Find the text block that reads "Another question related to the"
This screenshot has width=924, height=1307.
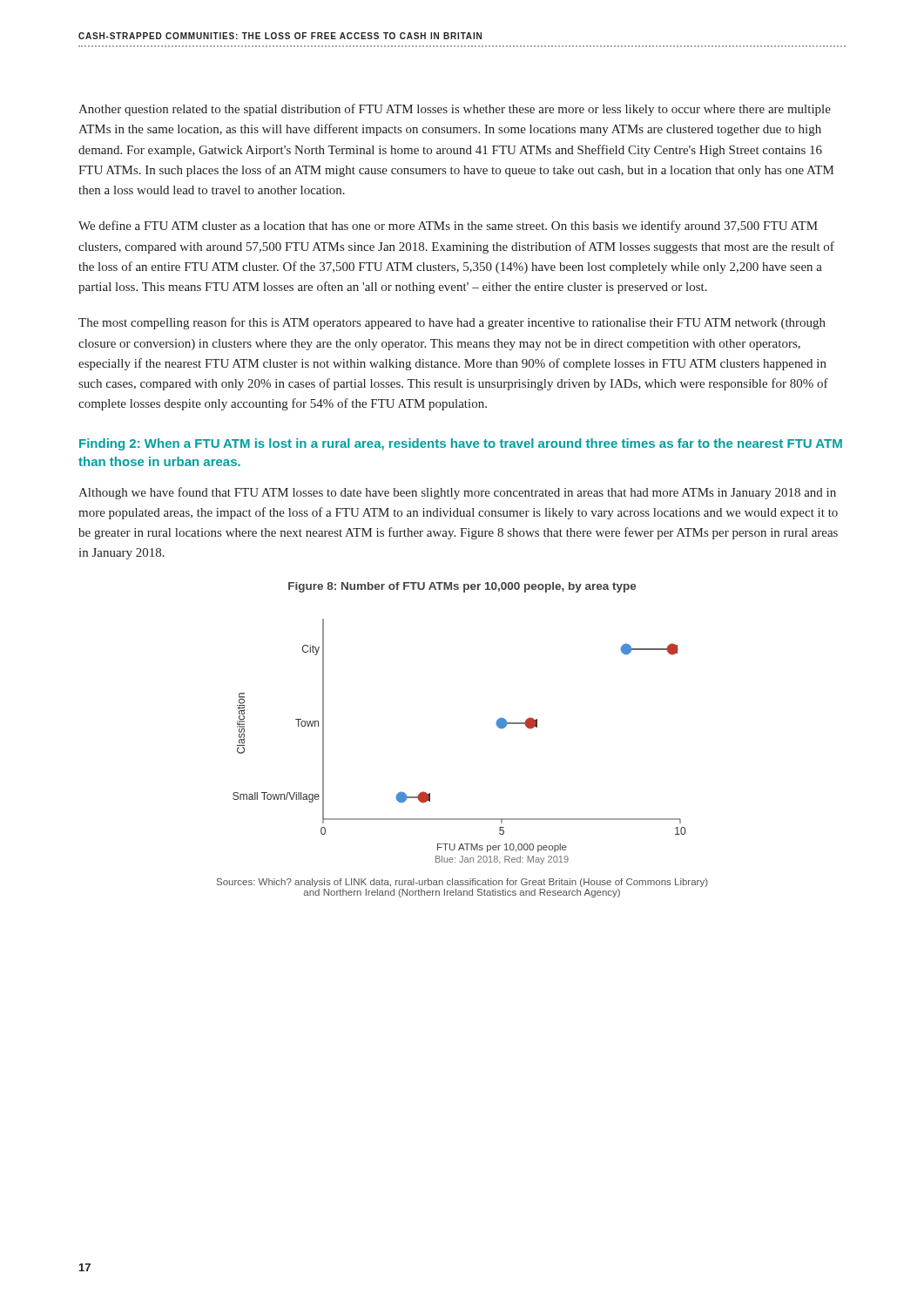click(x=456, y=149)
